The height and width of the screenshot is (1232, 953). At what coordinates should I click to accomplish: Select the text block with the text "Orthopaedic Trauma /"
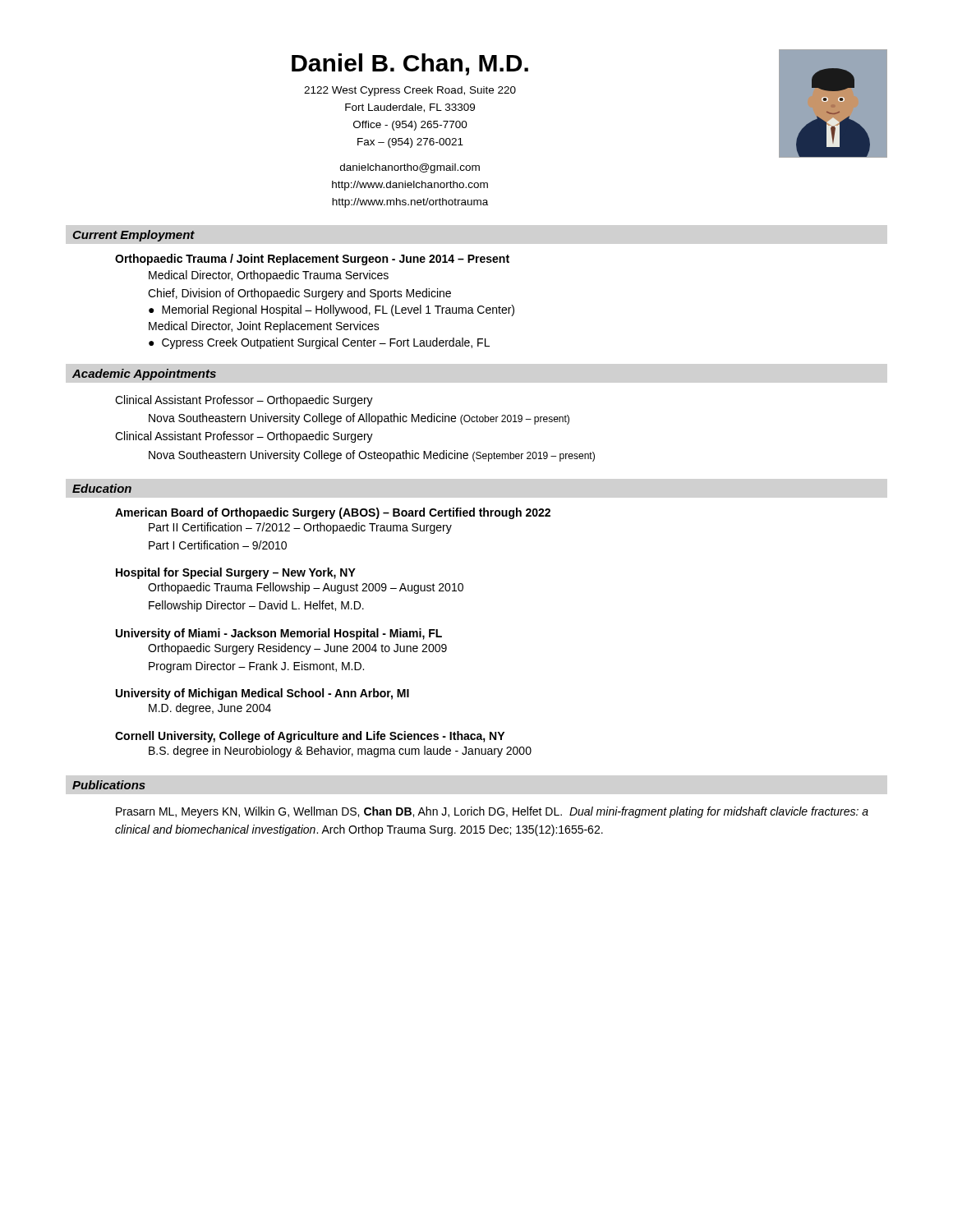tap(501, 301)
